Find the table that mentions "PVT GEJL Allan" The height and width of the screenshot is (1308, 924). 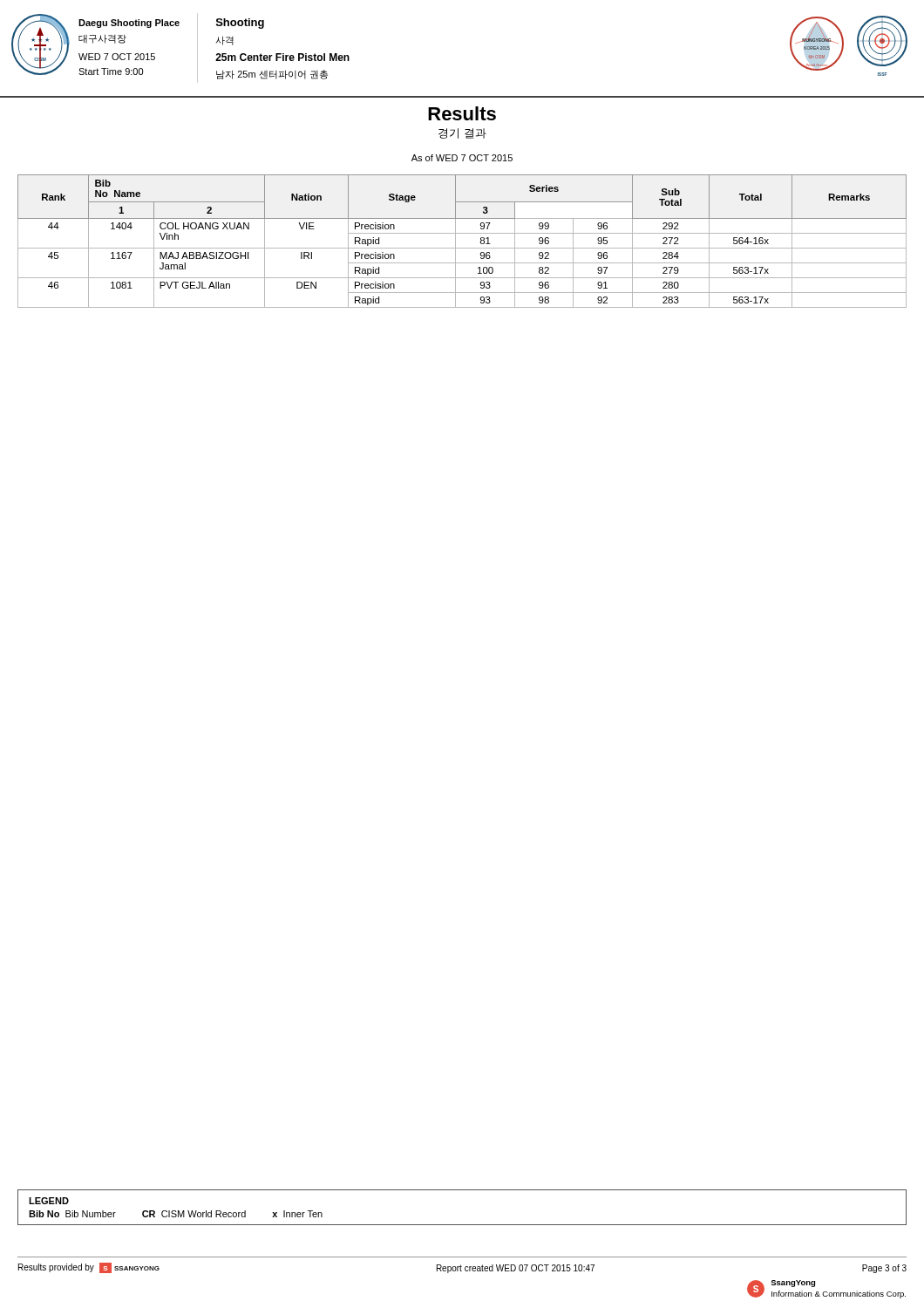pyautogui.click(x=462, y=241)
